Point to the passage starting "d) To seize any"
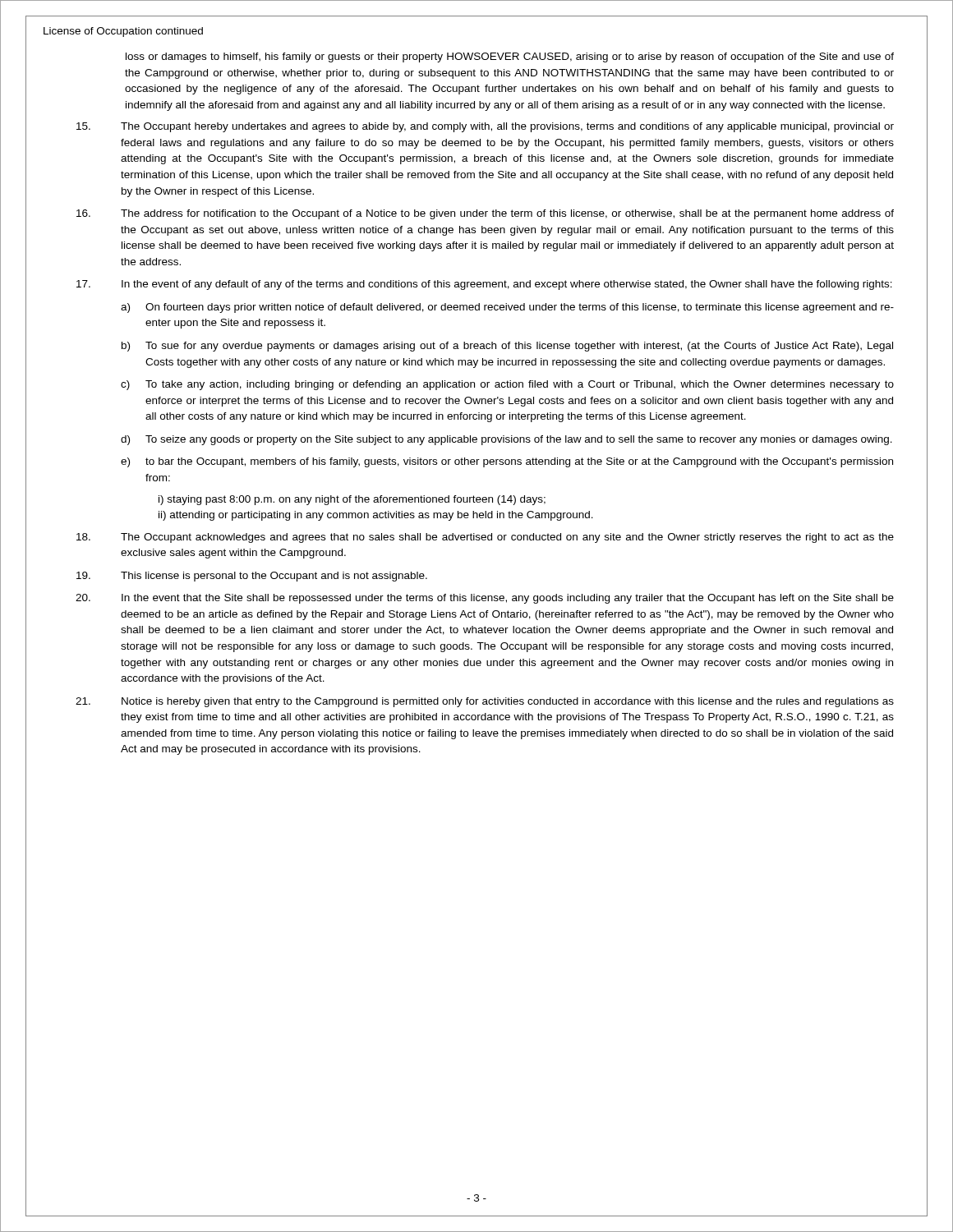Image resolution: width=953 pixels, height=1232 pixels. coord(507,439)
